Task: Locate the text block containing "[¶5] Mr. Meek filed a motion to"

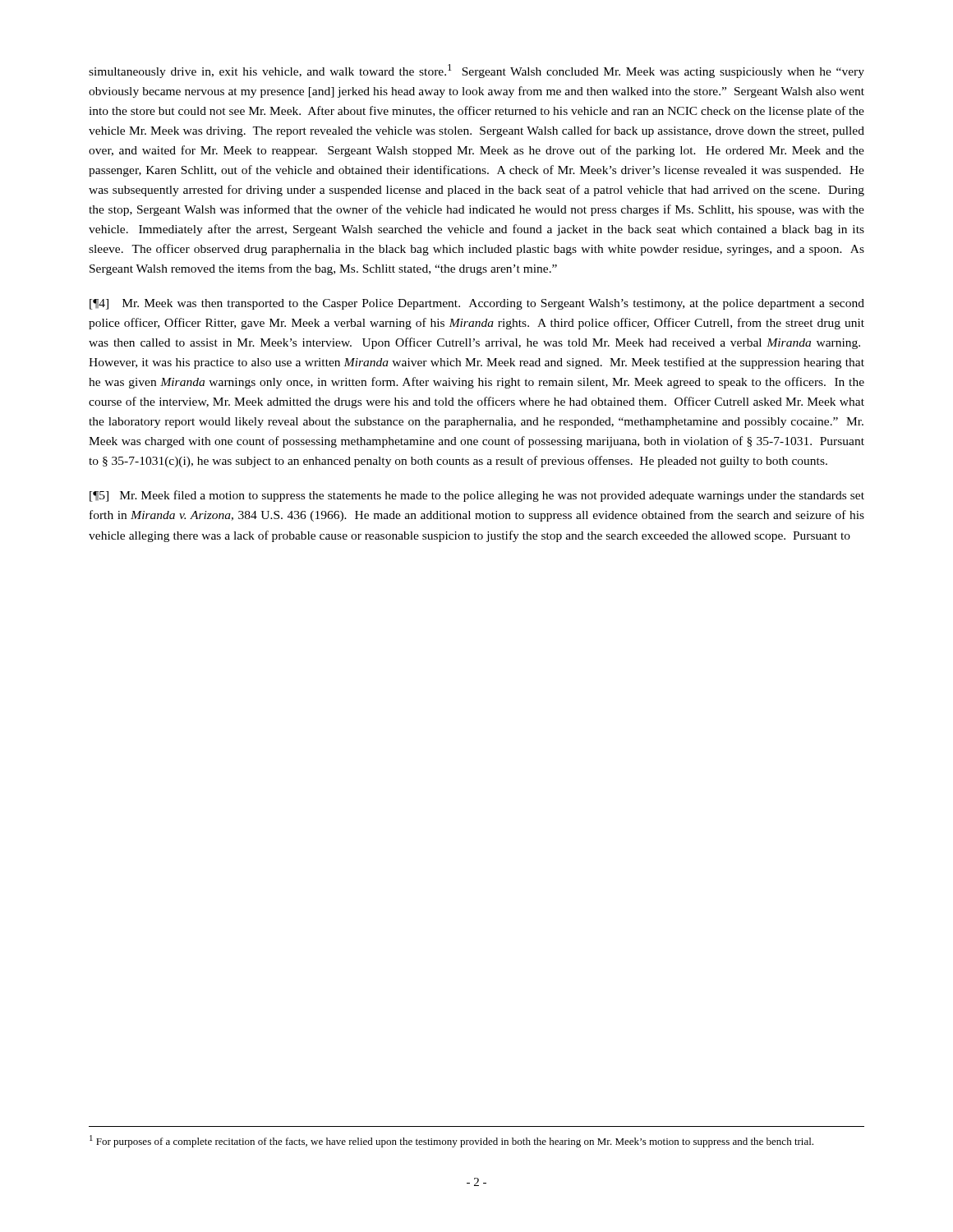Action: click(476, 515)
